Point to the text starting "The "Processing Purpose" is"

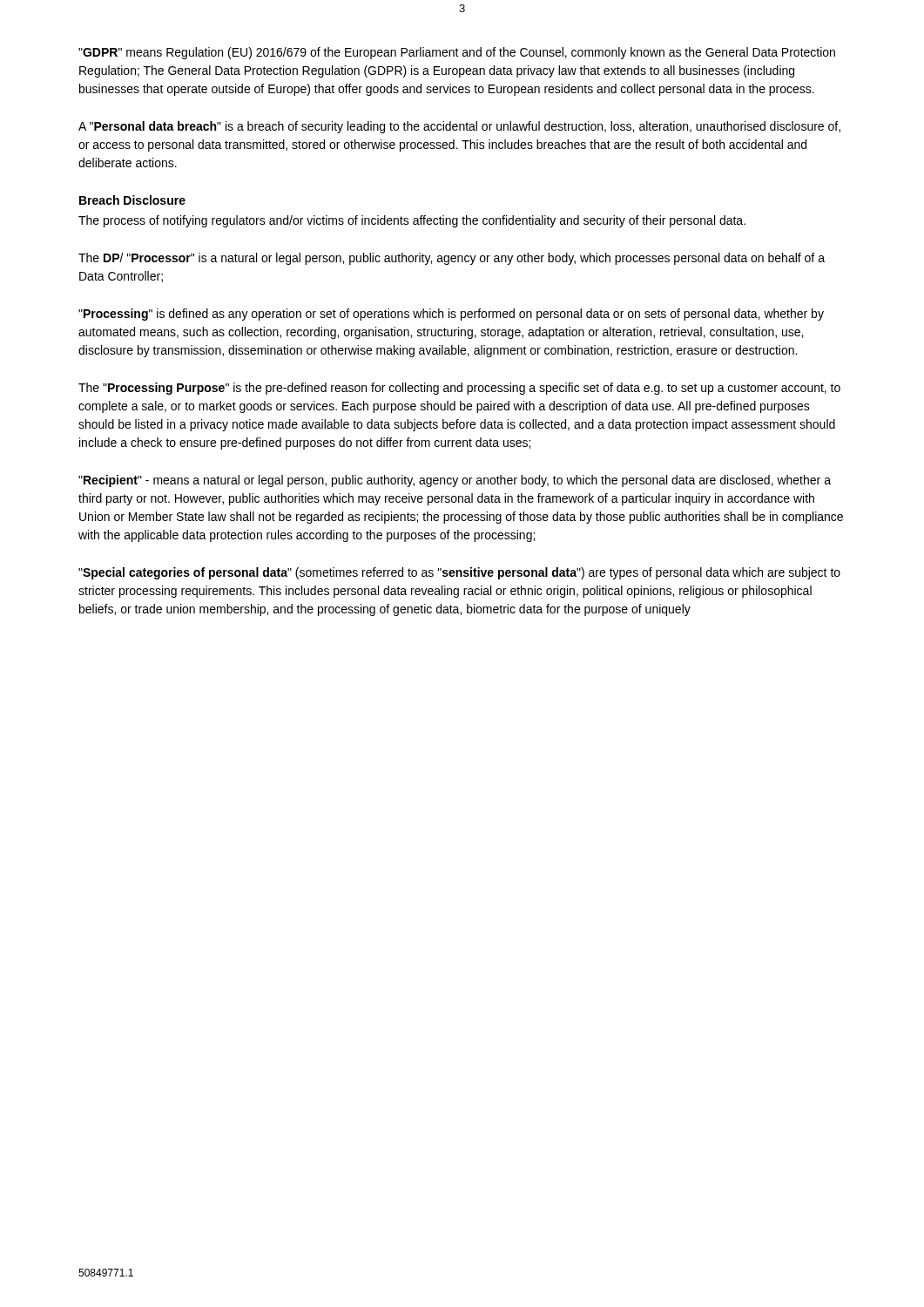tap(460, 415)
